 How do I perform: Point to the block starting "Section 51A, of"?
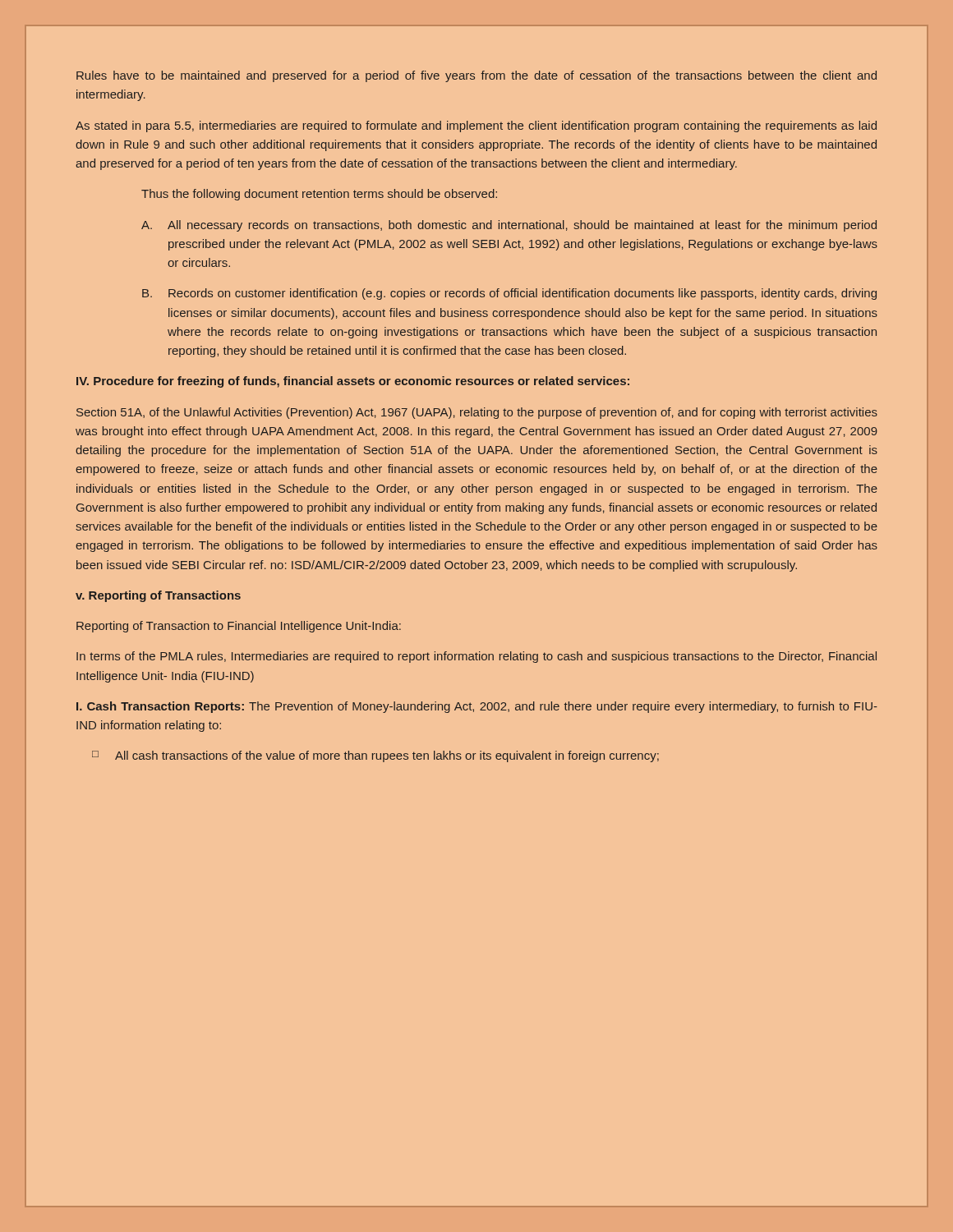pos(476,488)
